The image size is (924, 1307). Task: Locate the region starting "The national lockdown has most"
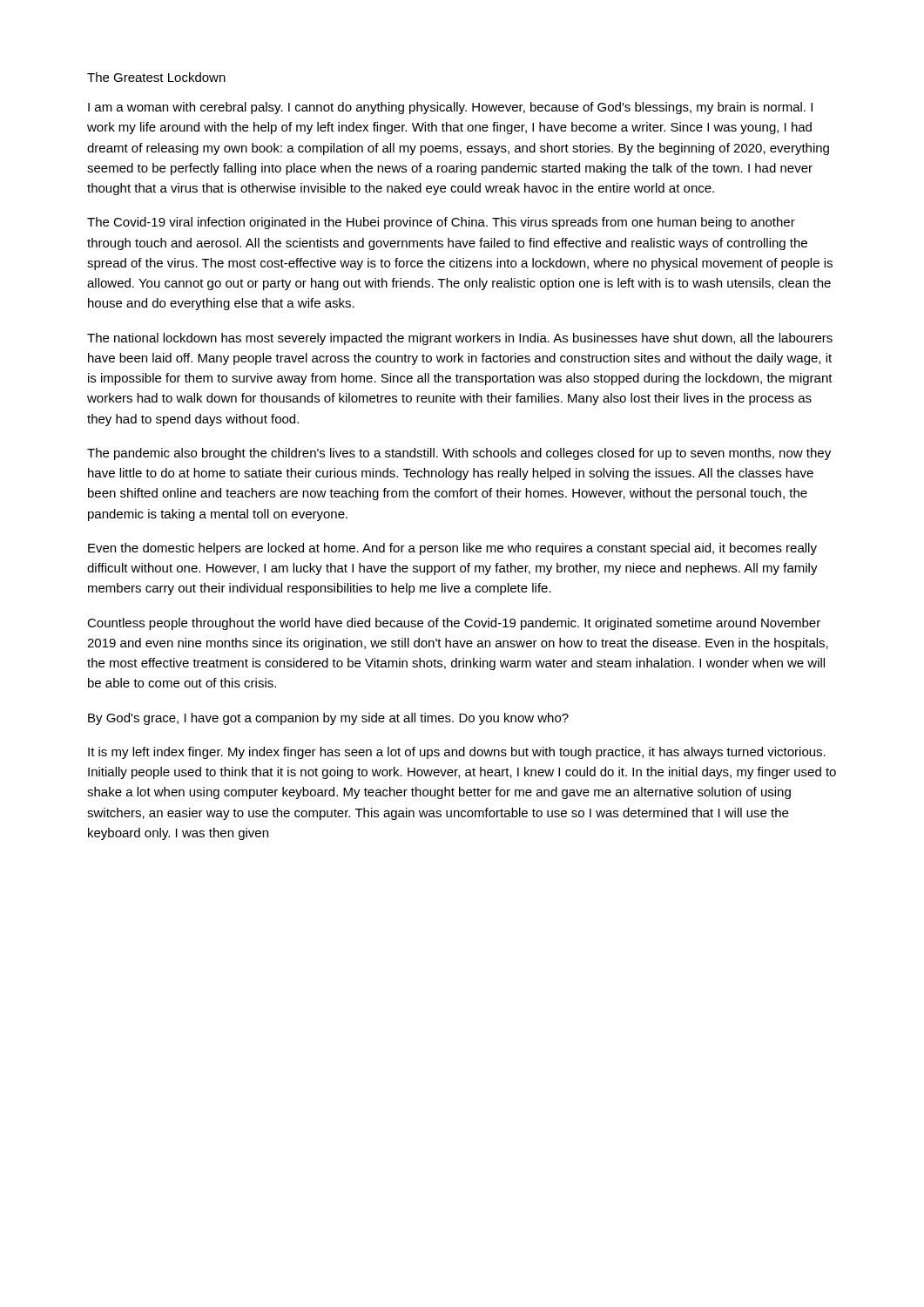(460, 378)
